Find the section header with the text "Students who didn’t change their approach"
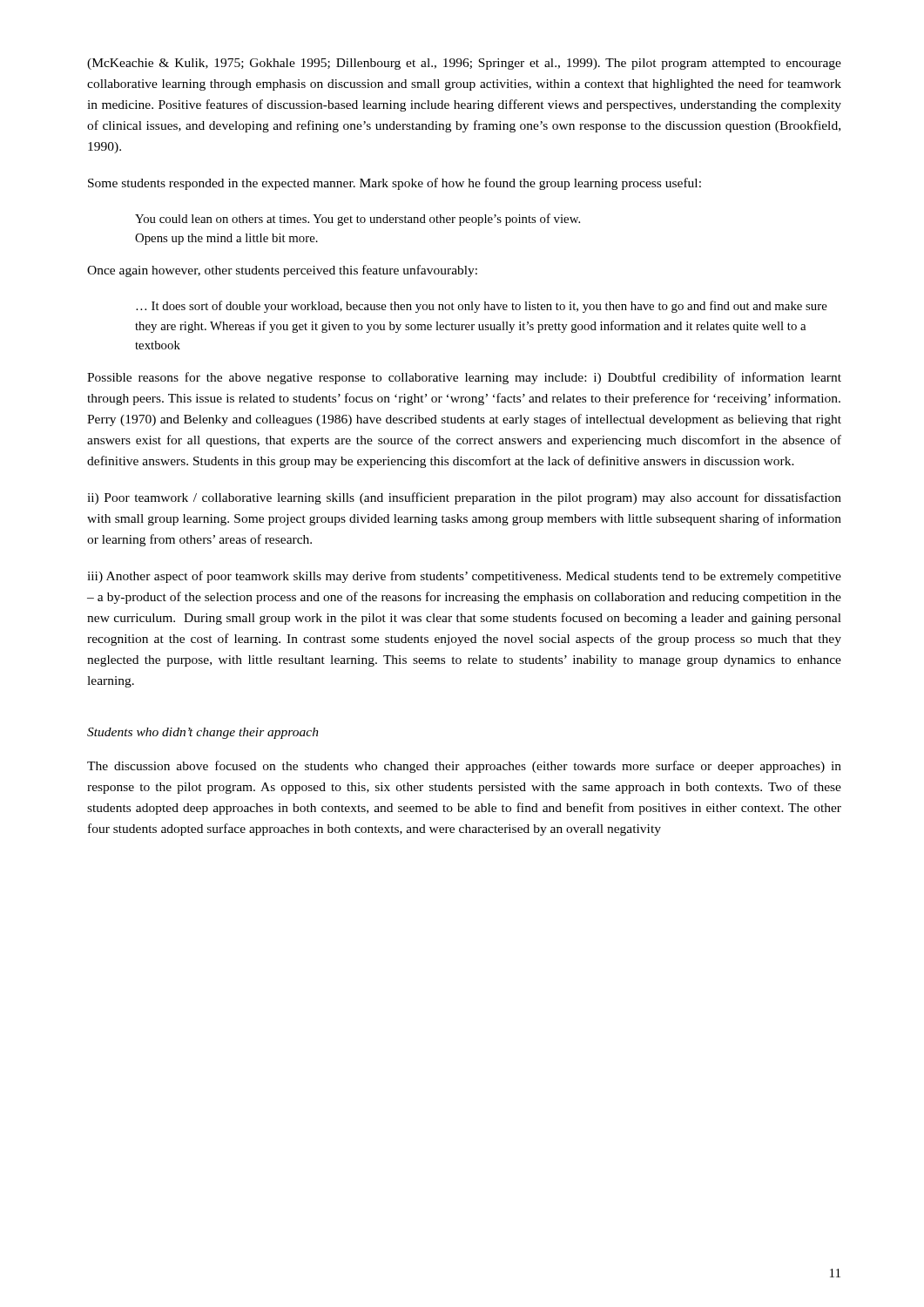The image size is (924, 1307). pyautogui.click(x=203, y=732)
